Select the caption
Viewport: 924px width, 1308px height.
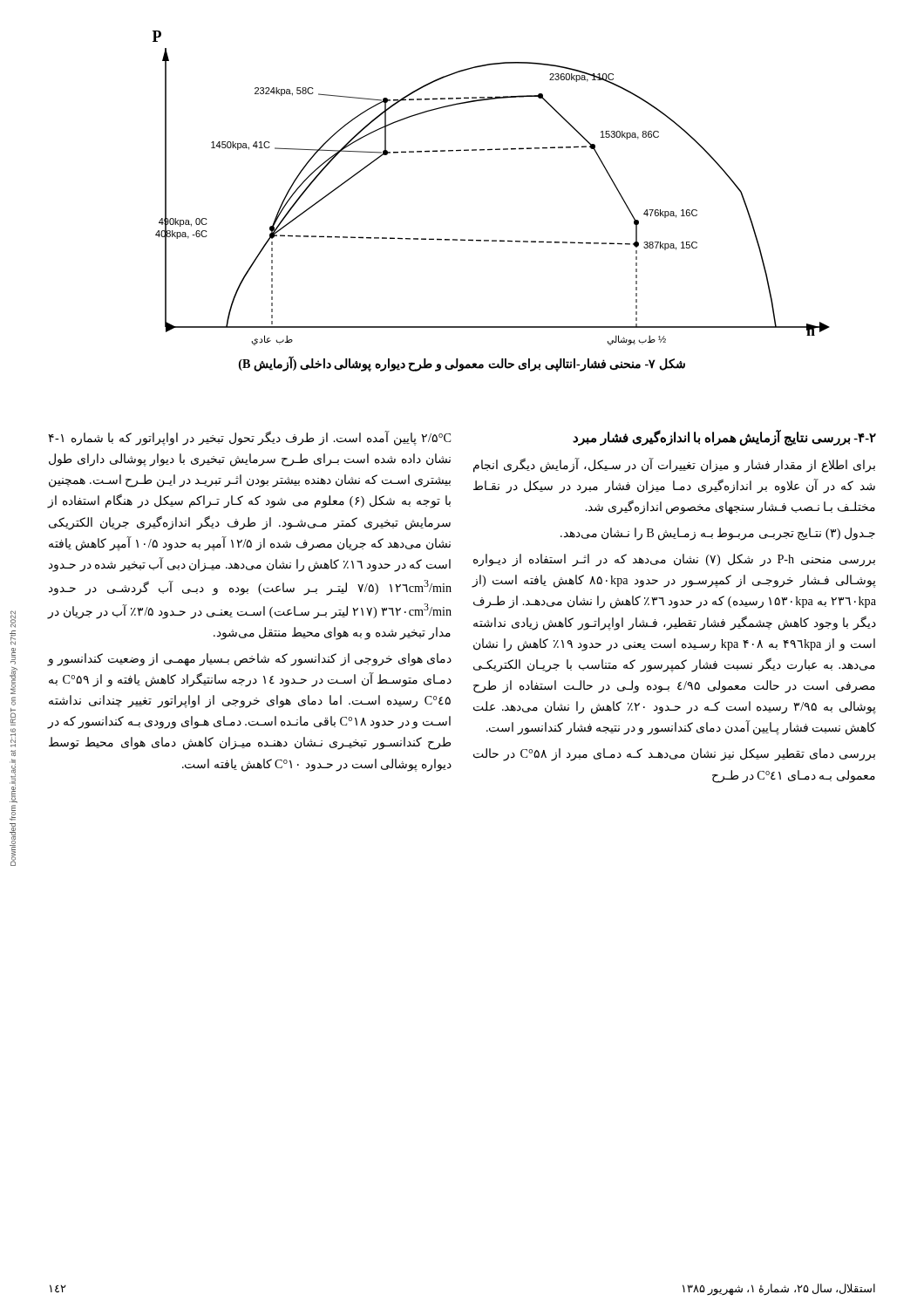(462, 364)
